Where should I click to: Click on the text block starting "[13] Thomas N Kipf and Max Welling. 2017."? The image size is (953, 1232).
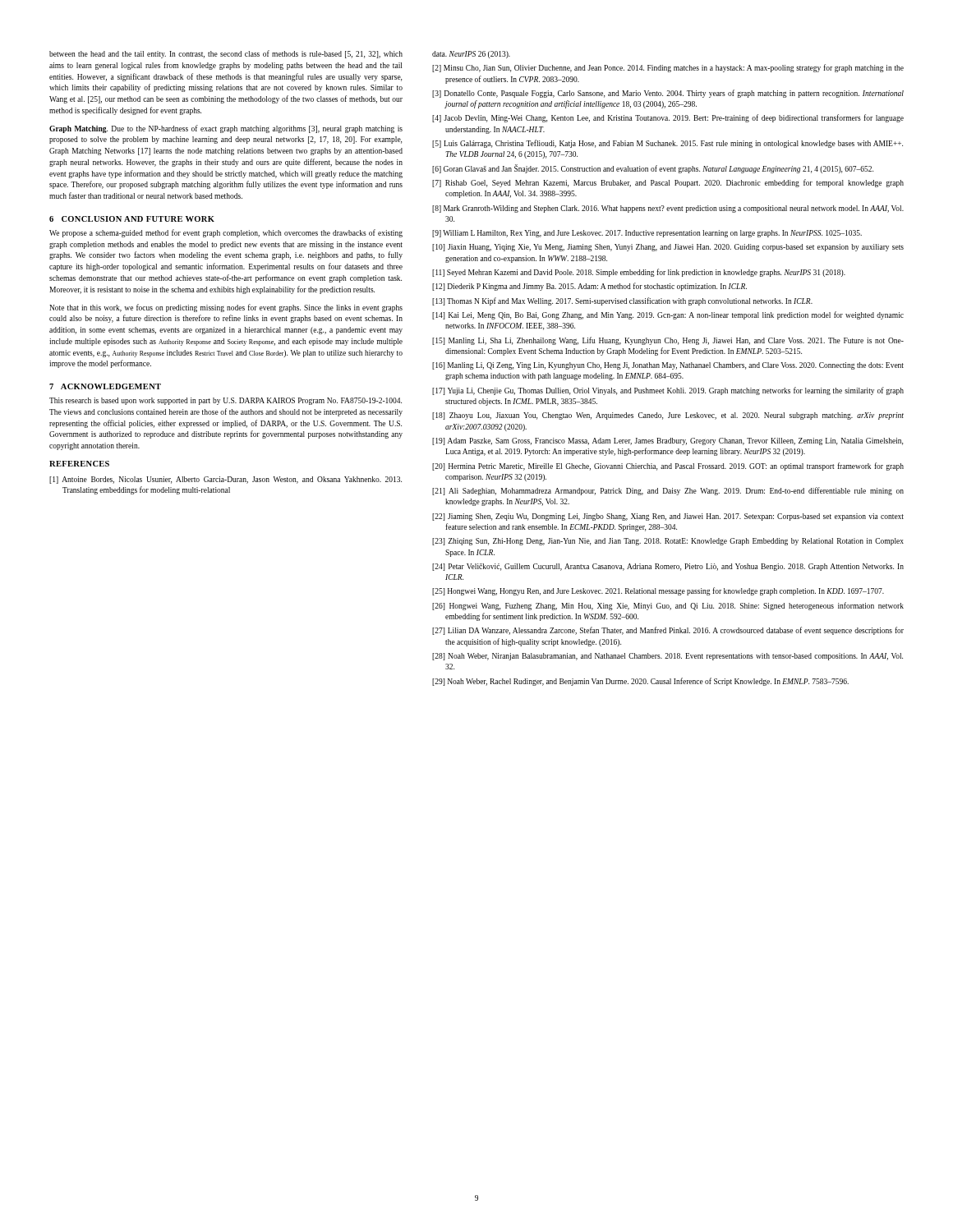tap(668, 302)
